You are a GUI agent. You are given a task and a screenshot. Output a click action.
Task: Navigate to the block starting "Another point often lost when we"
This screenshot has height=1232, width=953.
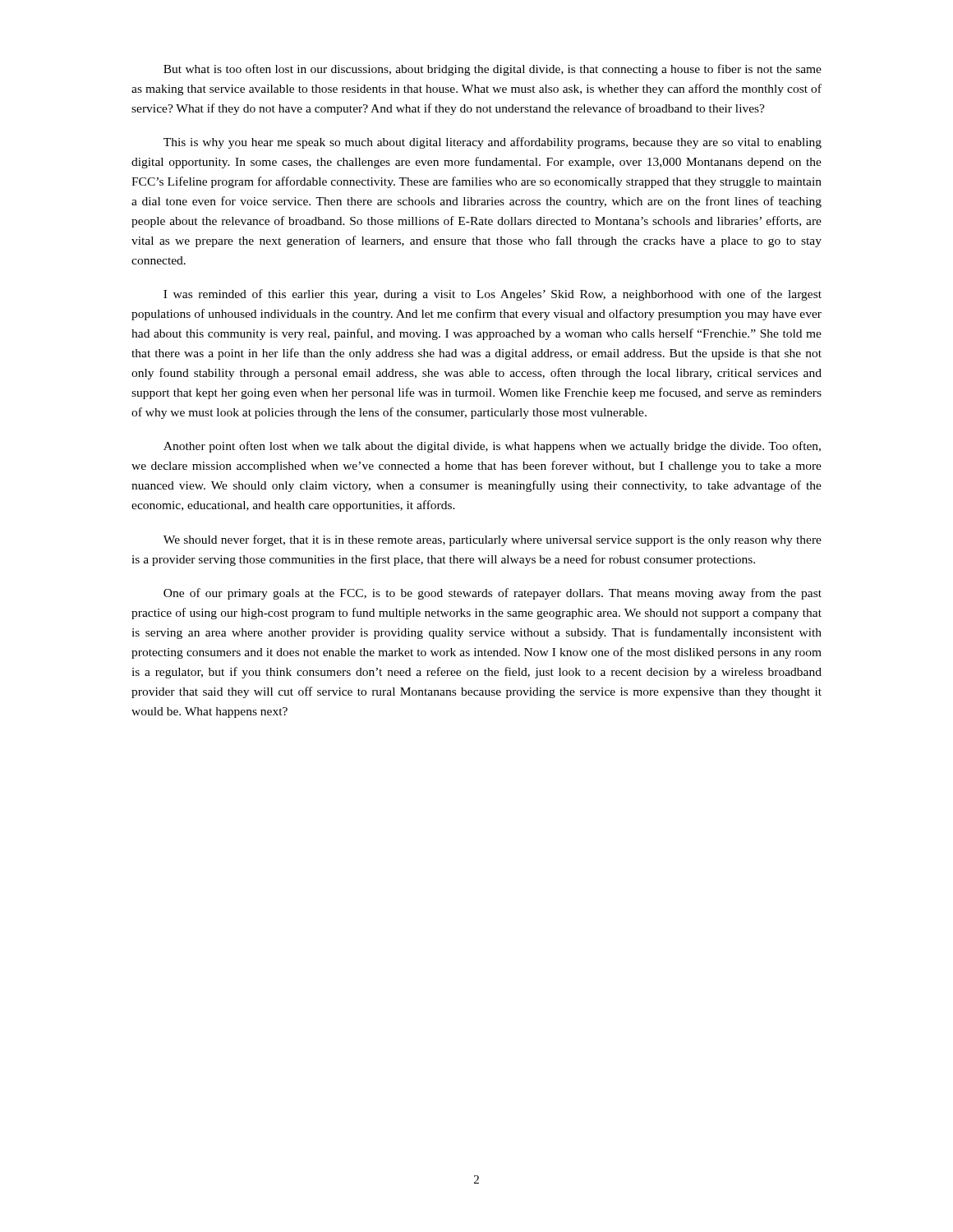(476, 475)
